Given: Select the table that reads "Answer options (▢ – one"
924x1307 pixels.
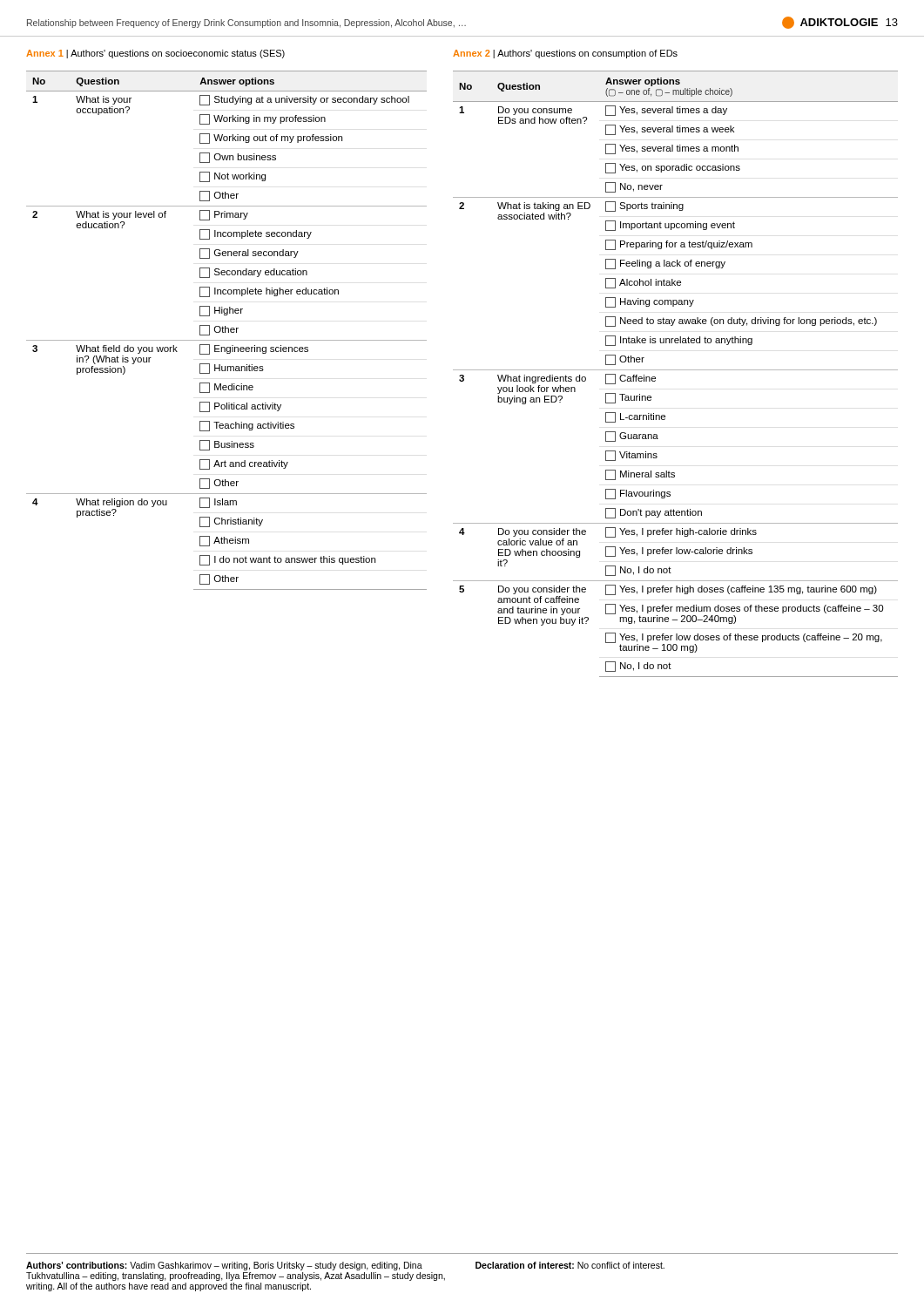Looking at the screenshot, I should click(x=675, y=374).
